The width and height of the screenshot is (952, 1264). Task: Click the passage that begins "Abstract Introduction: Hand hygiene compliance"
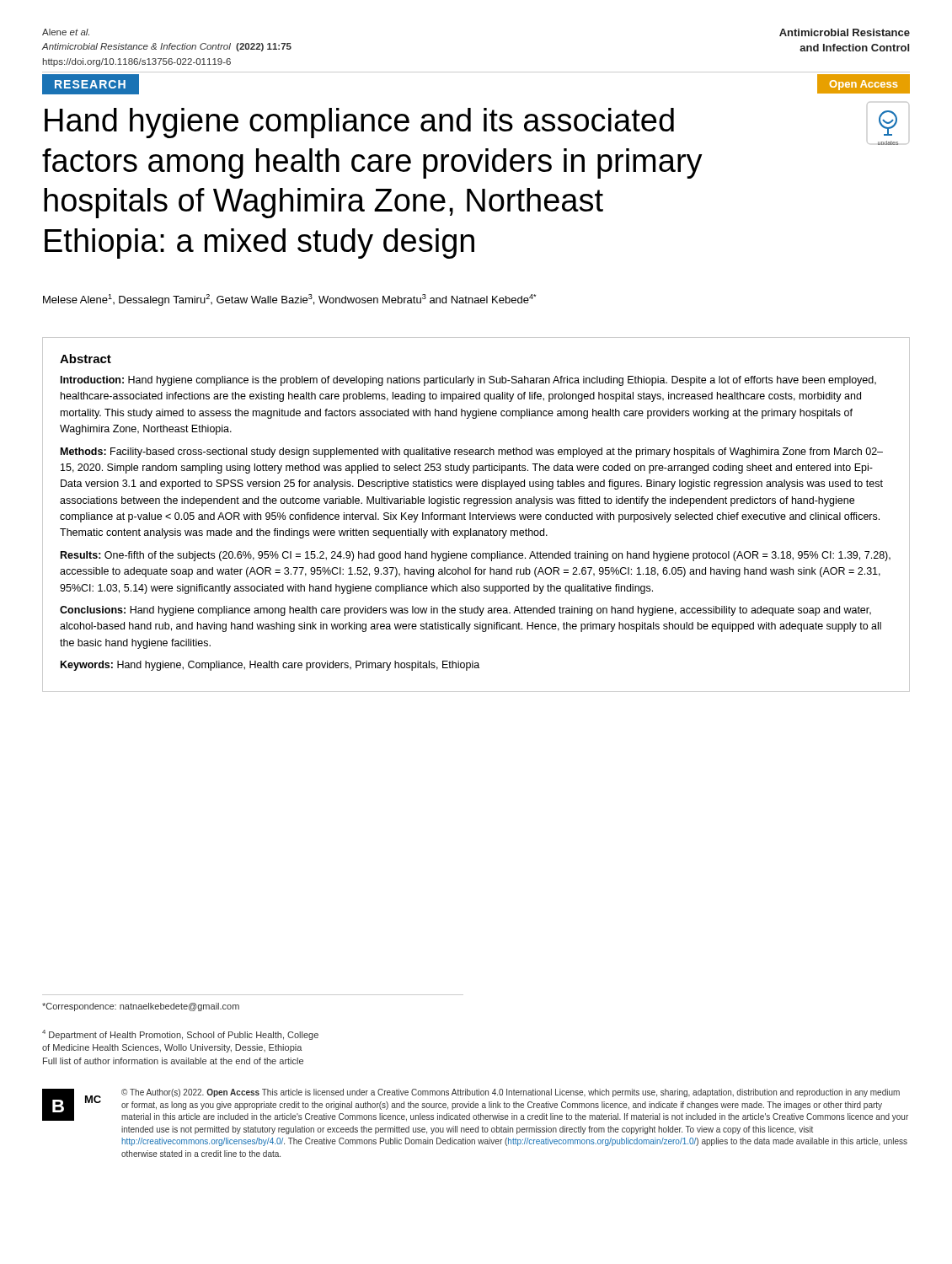[x=476, y=512]
